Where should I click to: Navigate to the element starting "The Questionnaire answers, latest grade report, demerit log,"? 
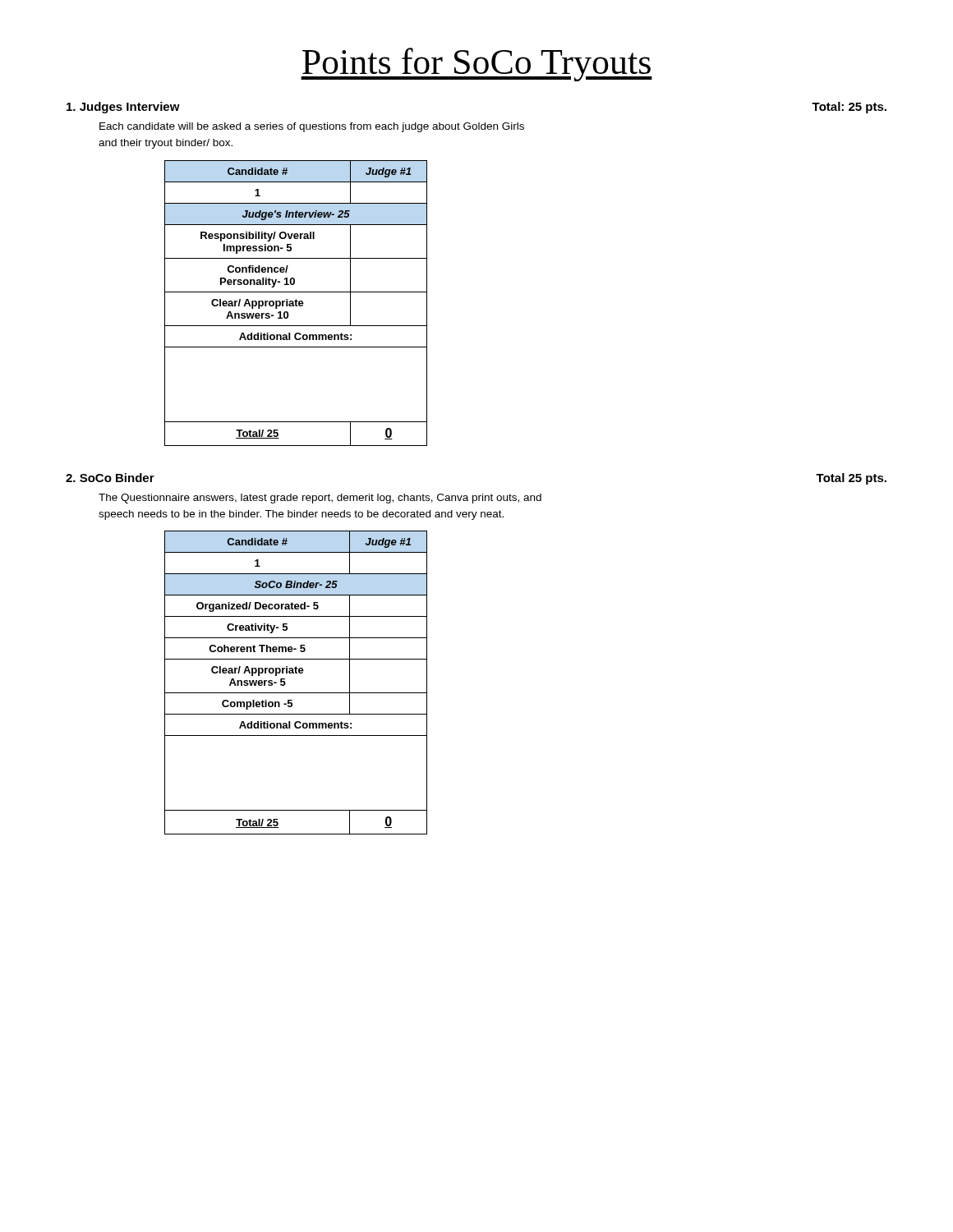[320, 505]
